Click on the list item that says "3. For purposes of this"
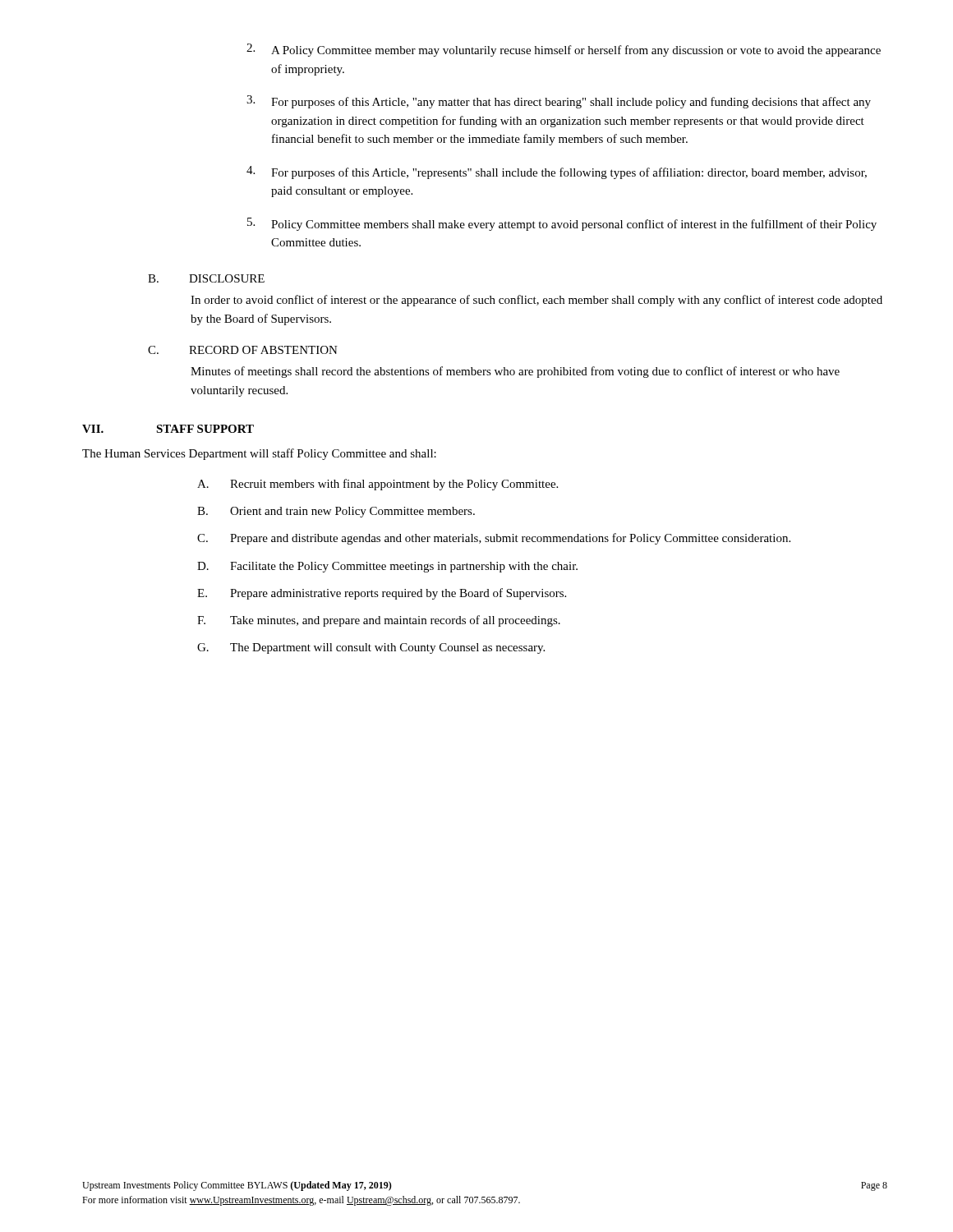This screenshot has height=1232, width=953. 567,120
